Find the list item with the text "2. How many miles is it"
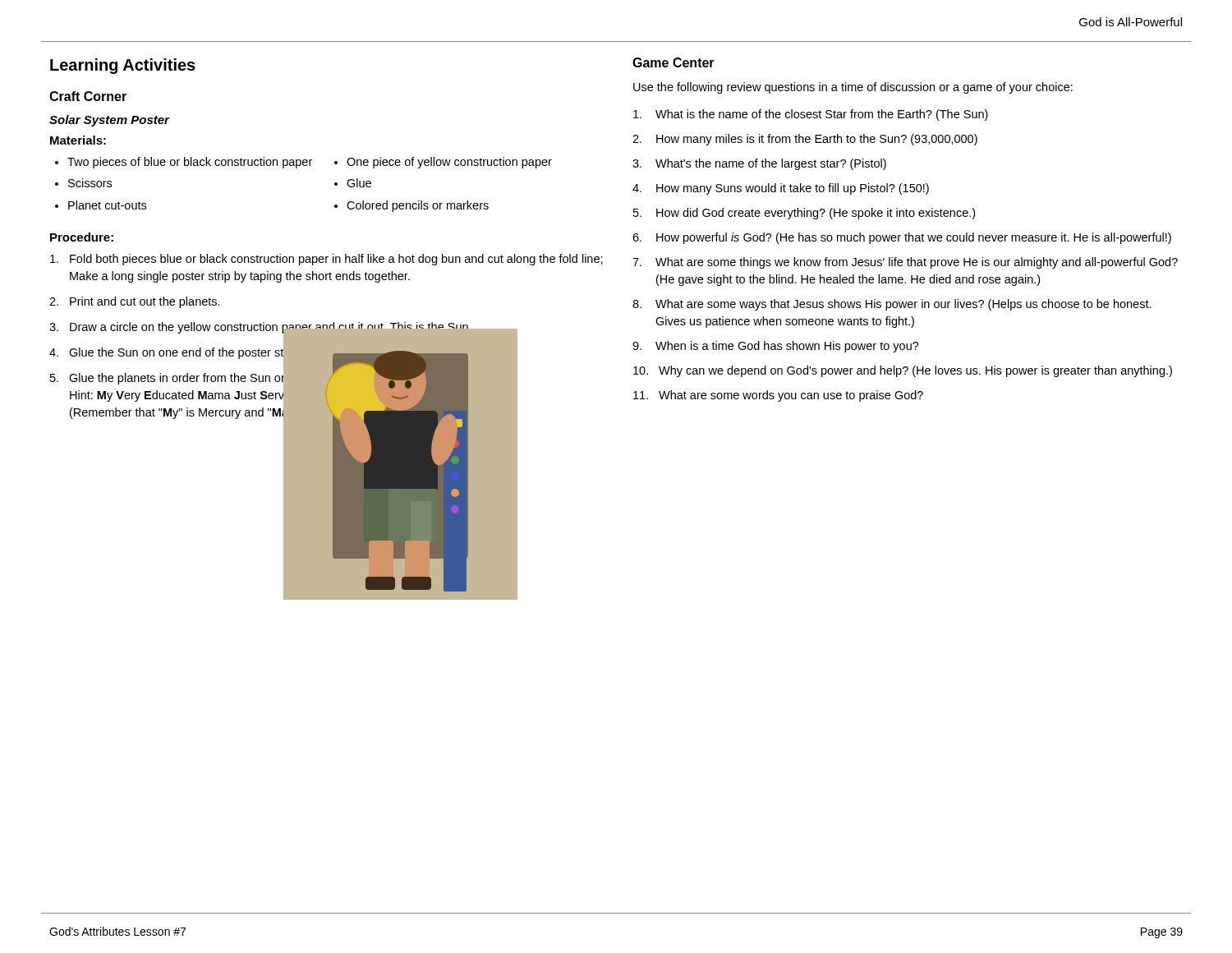 [x=805, y=139]
